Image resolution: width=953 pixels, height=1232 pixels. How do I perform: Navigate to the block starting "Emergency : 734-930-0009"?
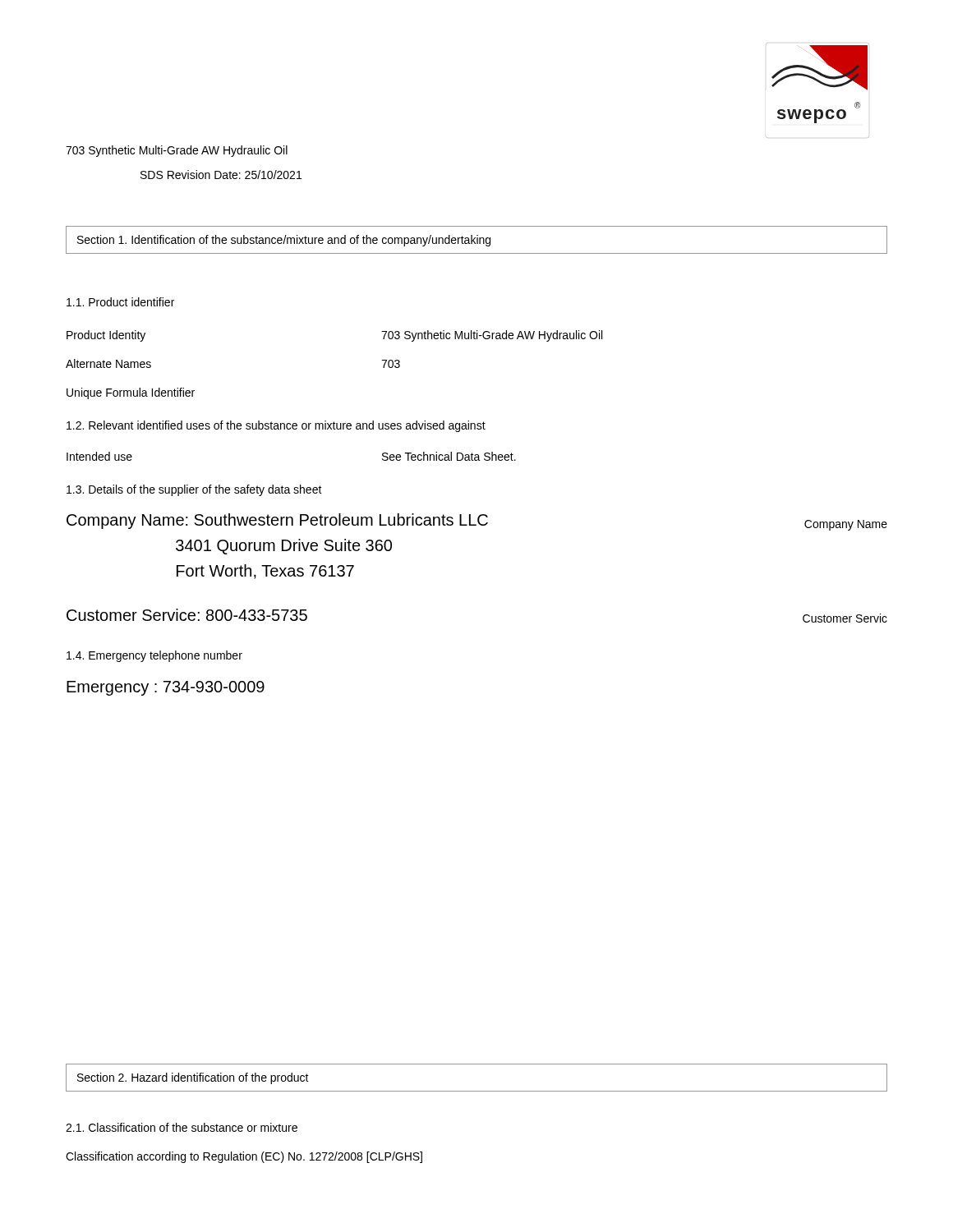click(x=165, y=687)
